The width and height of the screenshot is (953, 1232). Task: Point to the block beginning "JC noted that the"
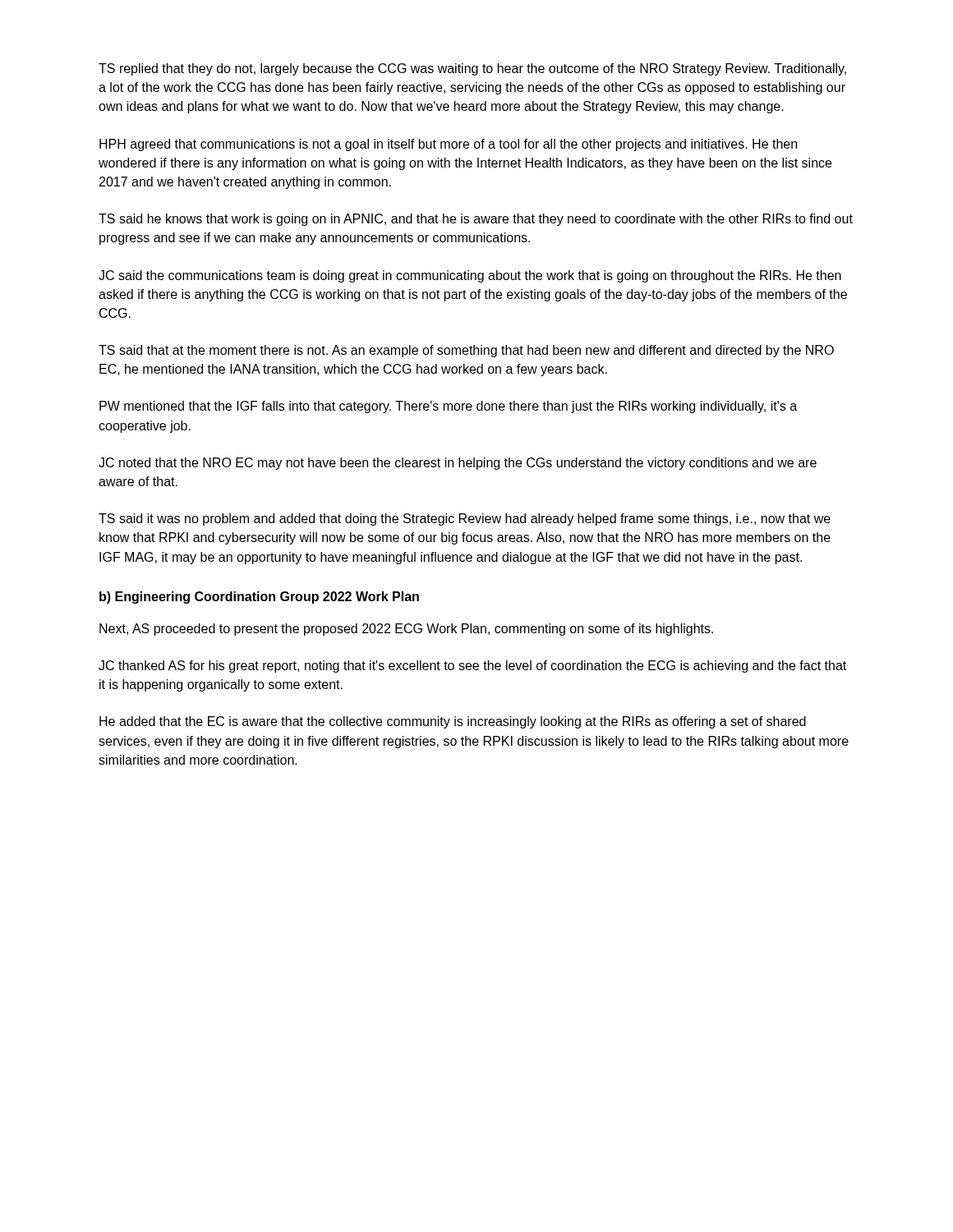click(458, 472)
